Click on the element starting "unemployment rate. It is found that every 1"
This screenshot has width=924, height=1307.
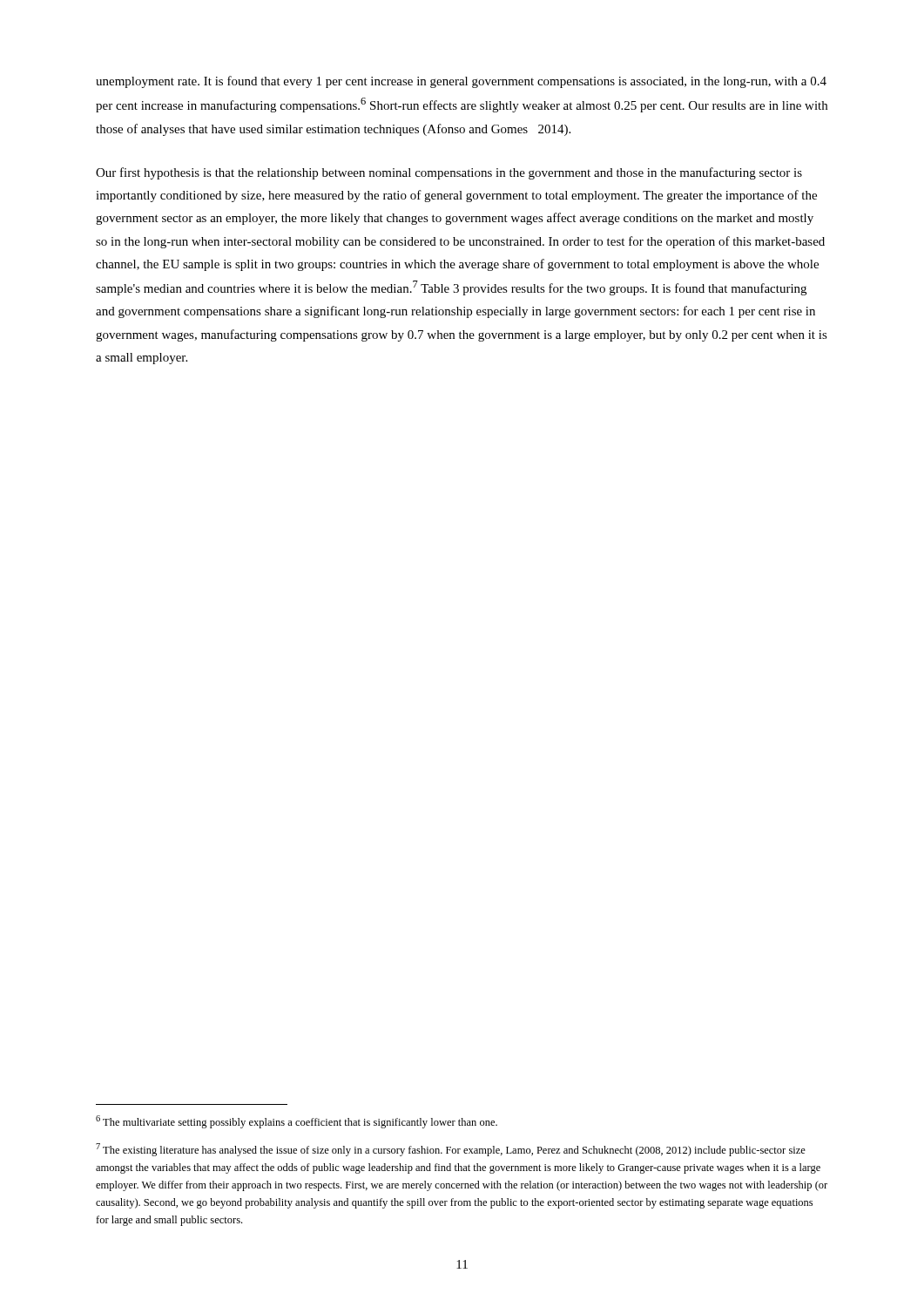(x=462, y=105)
